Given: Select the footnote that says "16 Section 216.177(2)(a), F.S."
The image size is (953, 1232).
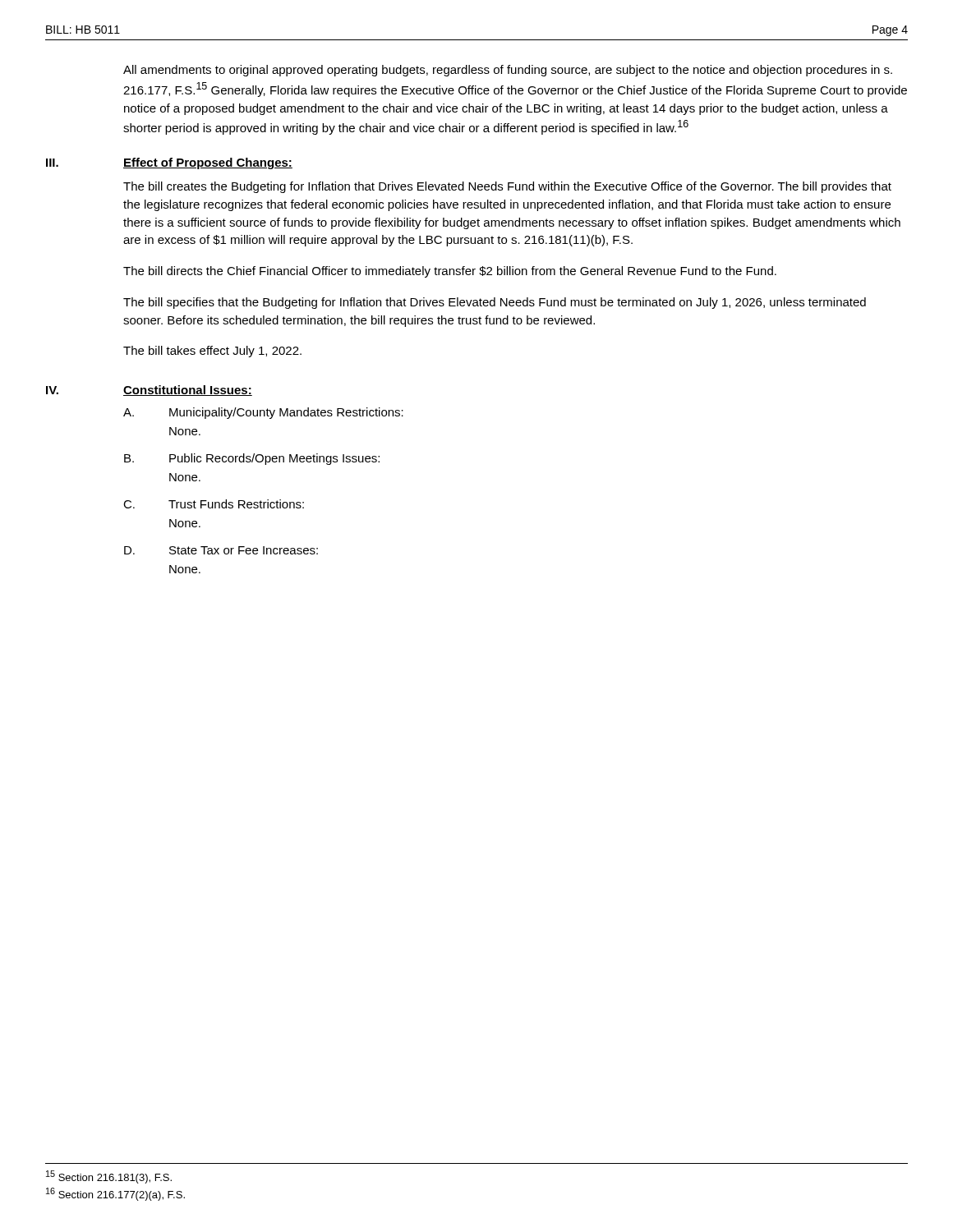Looking at the screenshot, I should (x=115, y=1194).
